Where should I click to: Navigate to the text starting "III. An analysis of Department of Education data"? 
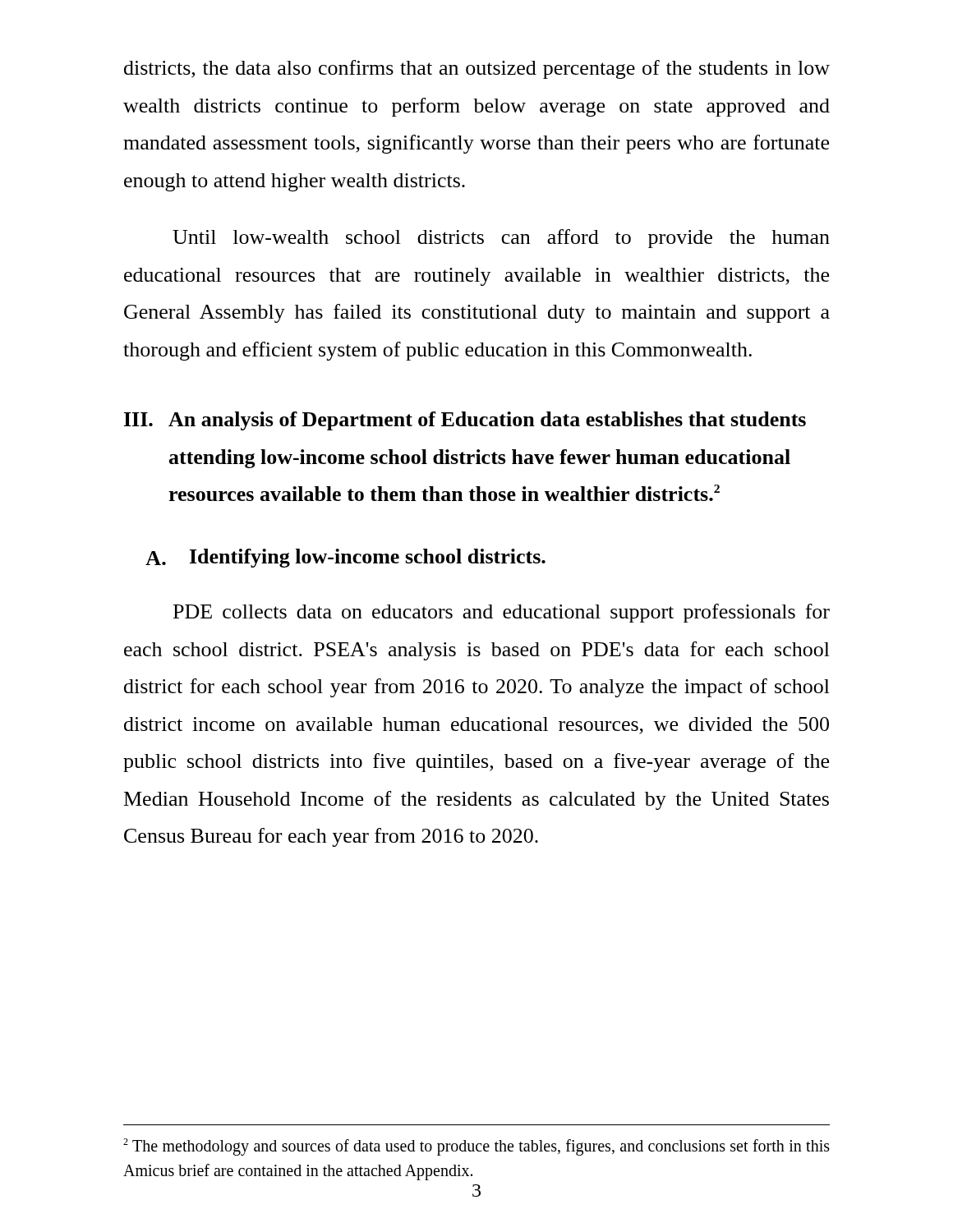coord(476,457)
